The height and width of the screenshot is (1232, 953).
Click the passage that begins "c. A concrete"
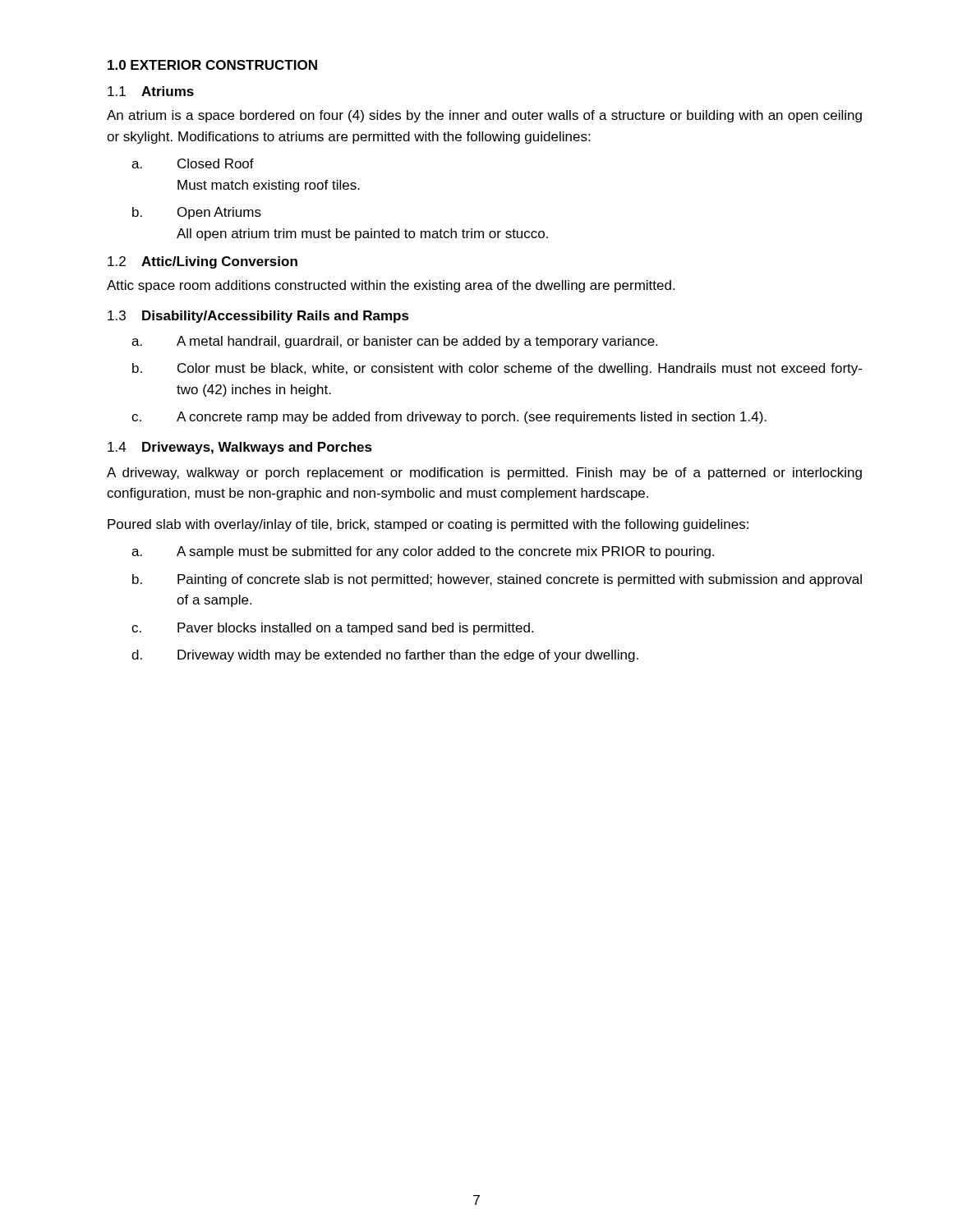(x=497, y=417)
